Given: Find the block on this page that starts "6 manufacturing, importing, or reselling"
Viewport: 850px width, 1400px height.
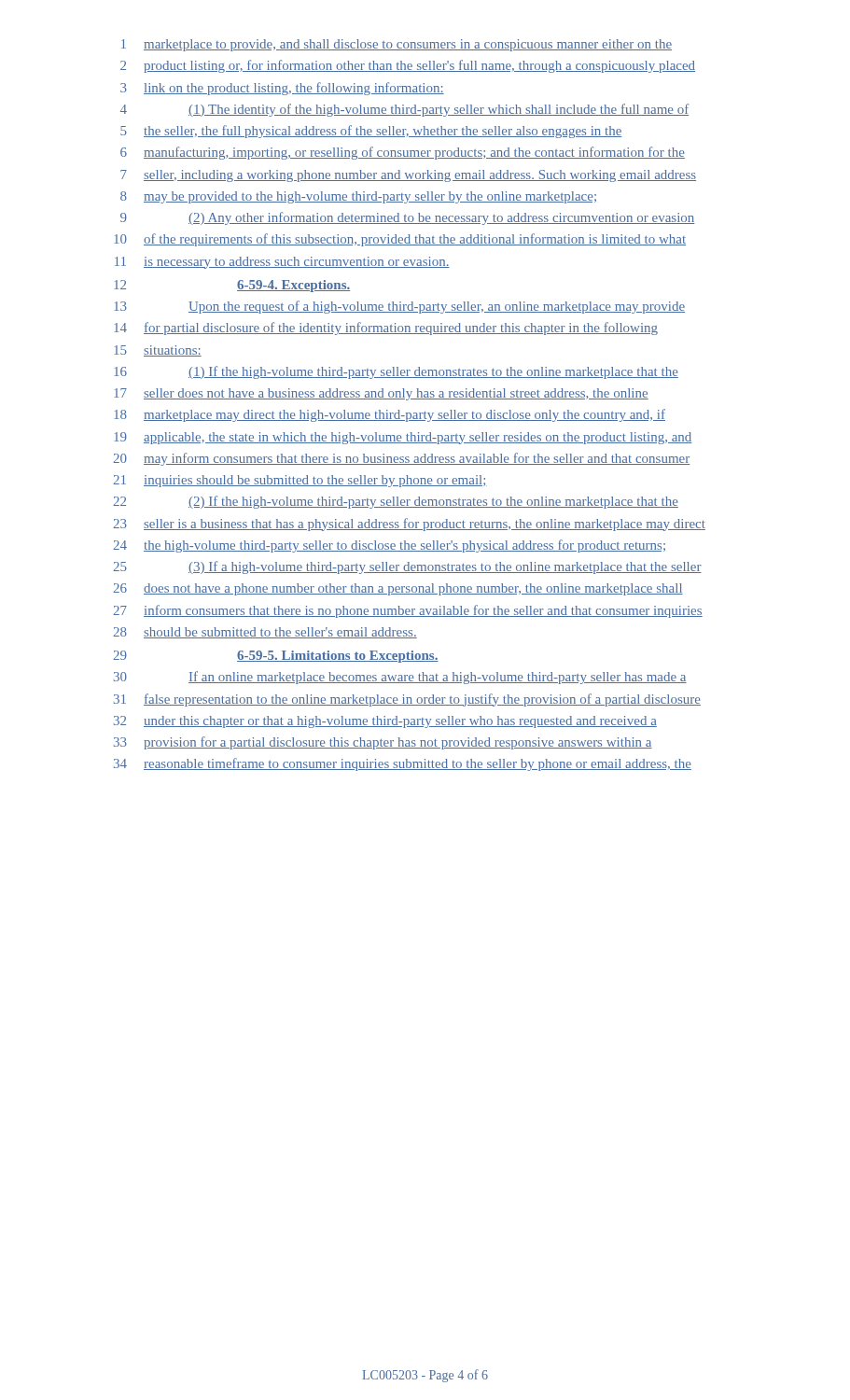Looking at the screenshot, I should tap(438, 153).
